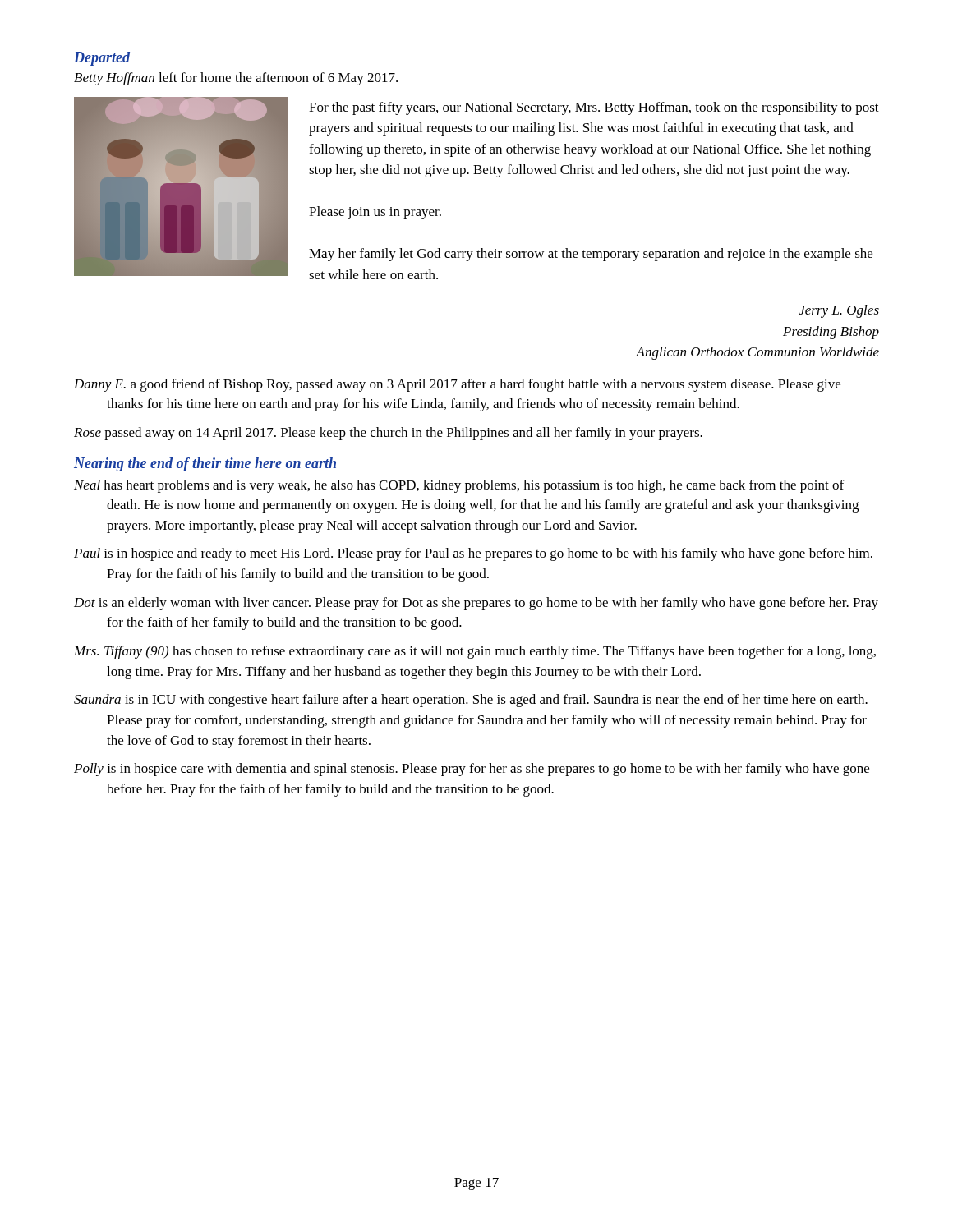The height and width of the screenshot is (1232, 953).
Task: Click on the block starting "Danny E. a good friend"
Action: point(457,394)
